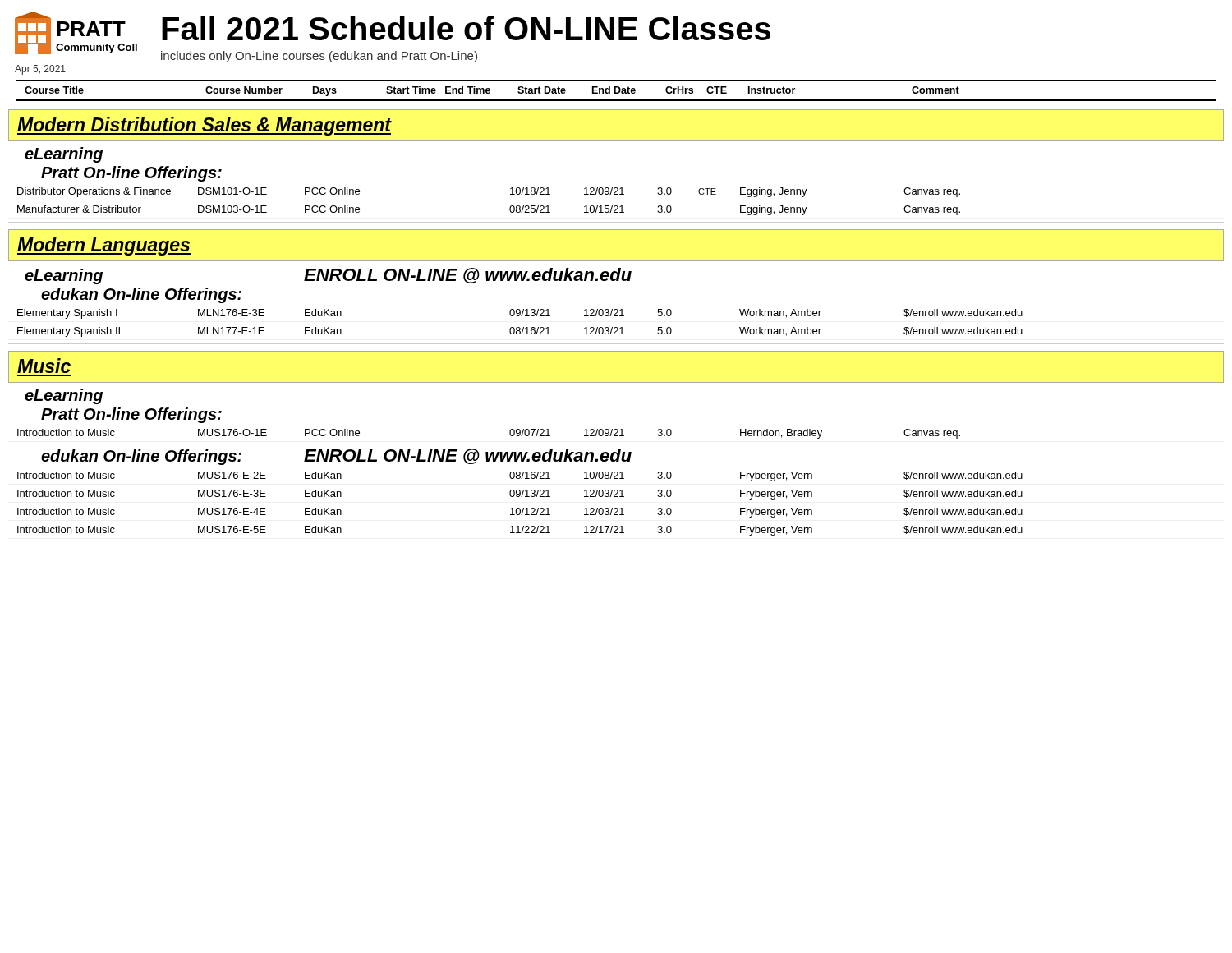Locate the table with the text "Elementary Spanish I MLN176-E-3E EduKan"

pyautogui.click(x=616, y=322)
